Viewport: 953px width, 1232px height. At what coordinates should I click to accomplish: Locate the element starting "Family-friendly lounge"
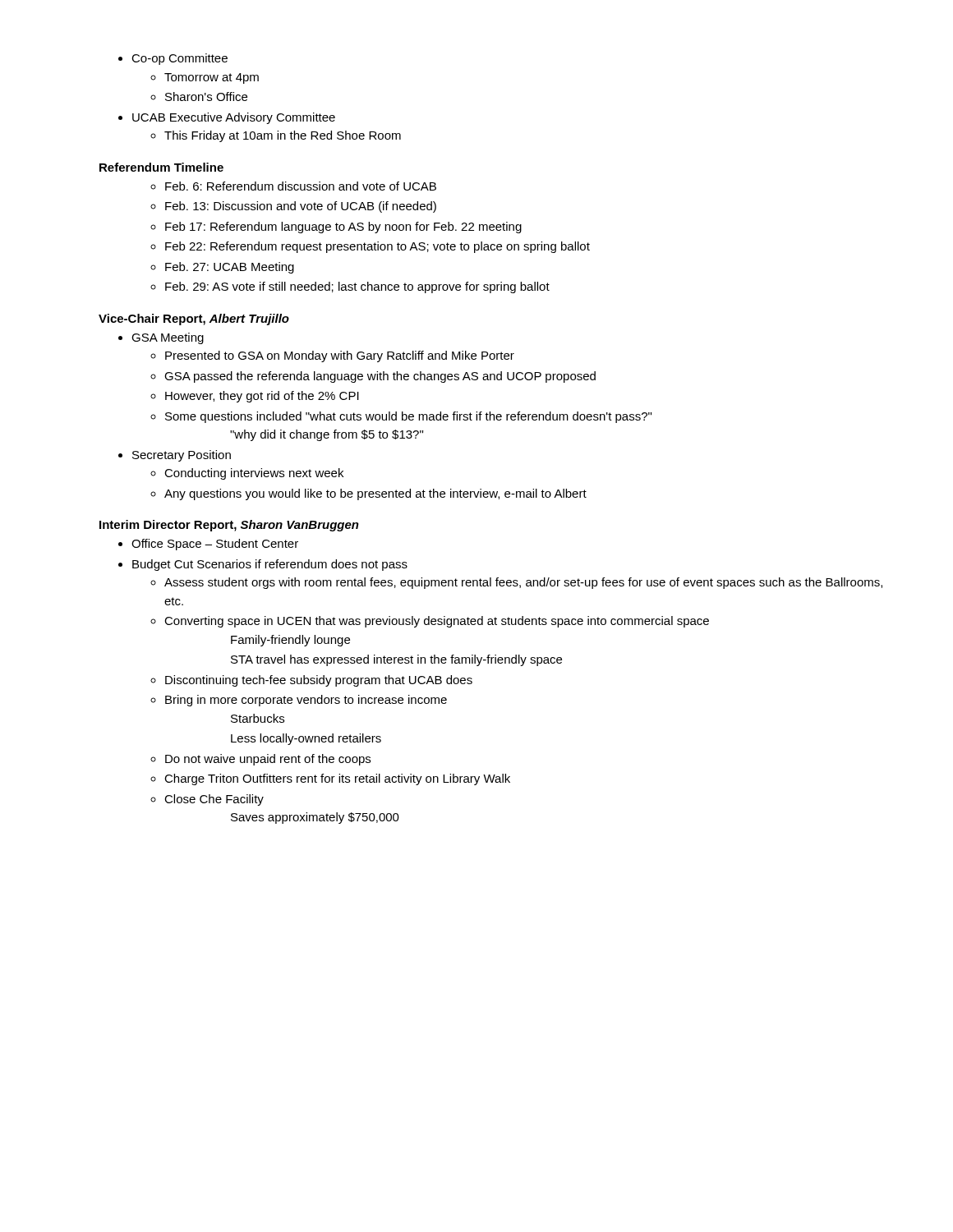[x=290, y=639]
